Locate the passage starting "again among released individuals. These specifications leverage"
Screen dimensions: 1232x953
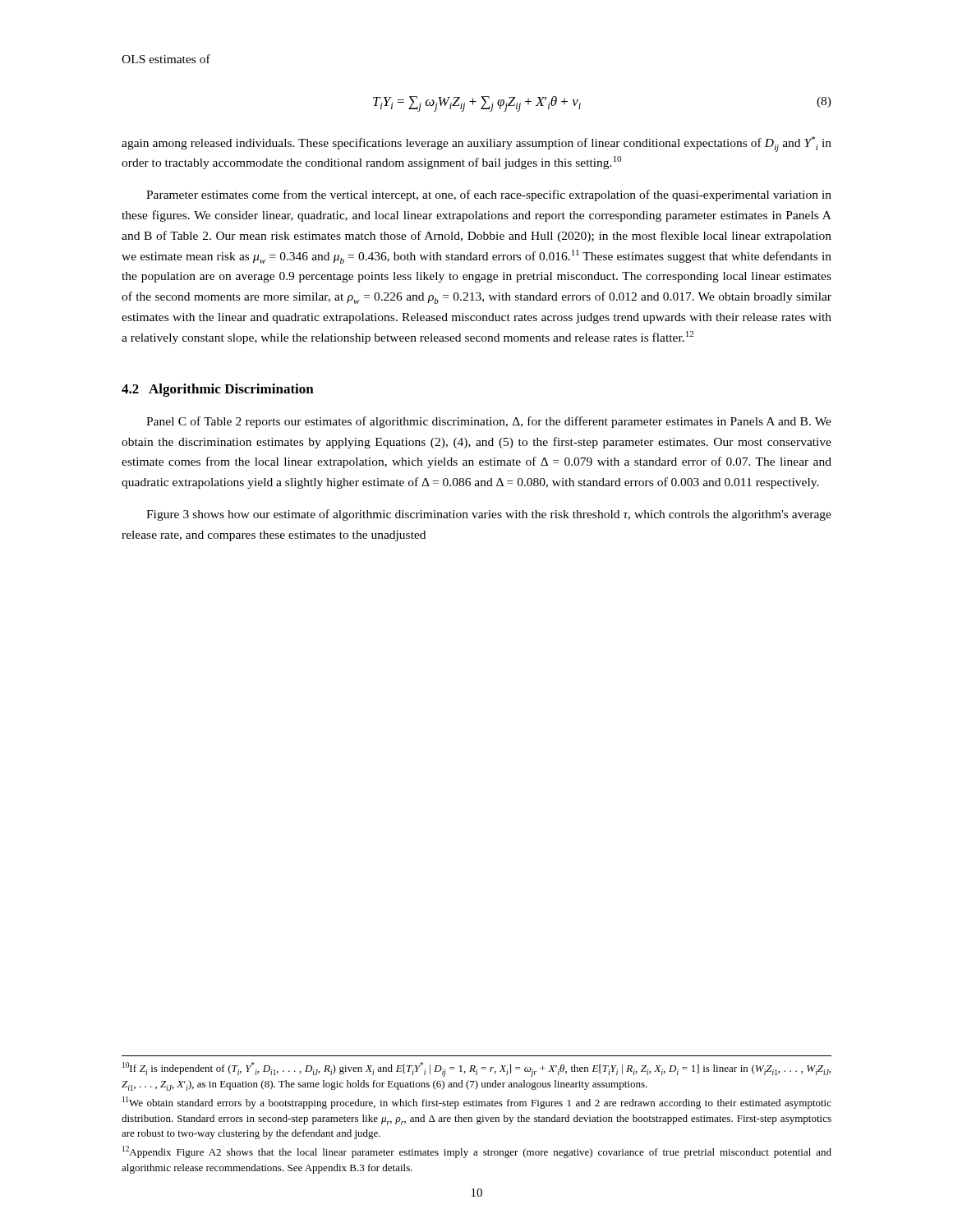coord(476,151)
